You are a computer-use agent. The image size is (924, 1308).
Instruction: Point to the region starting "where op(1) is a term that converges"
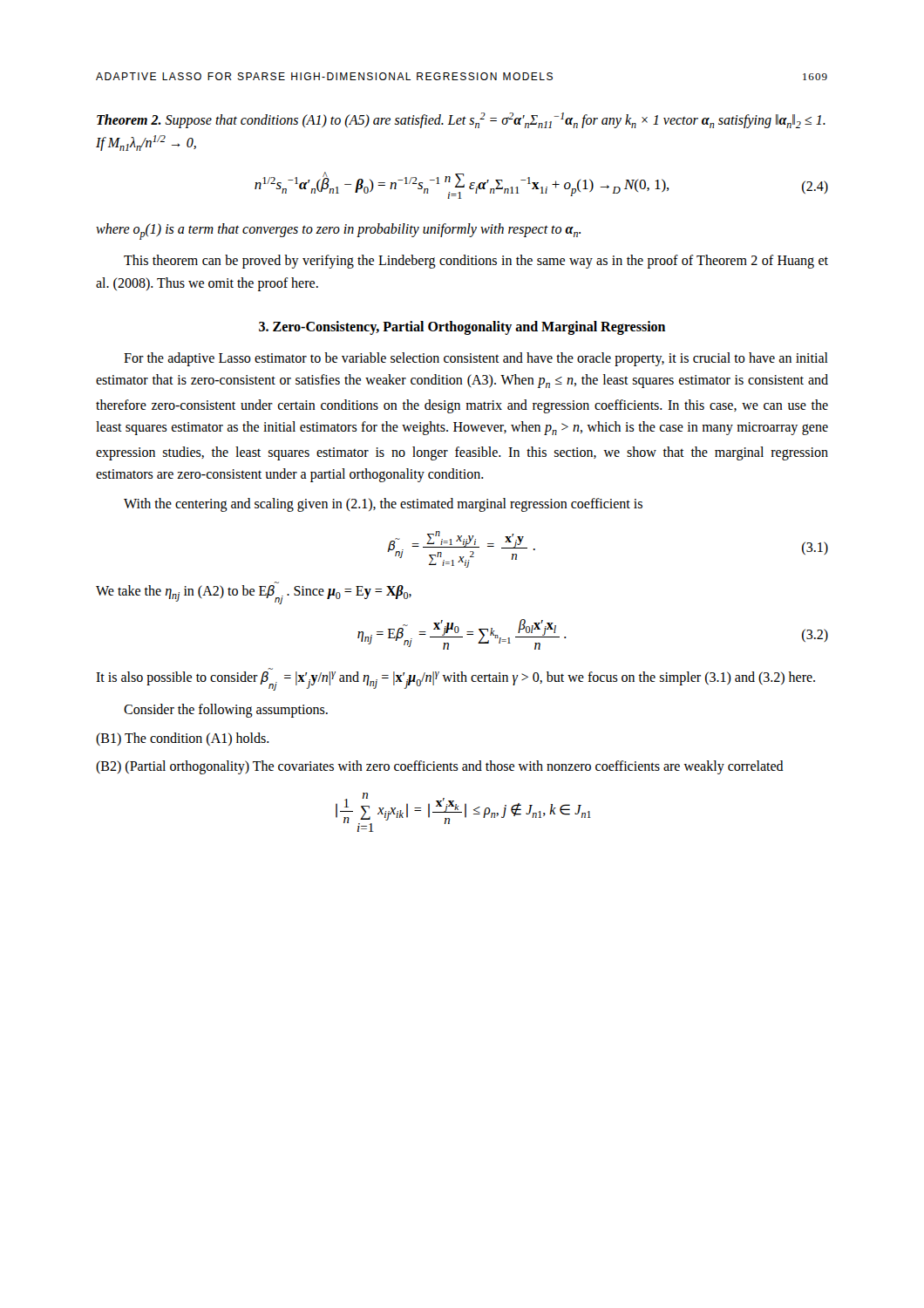coord(339,231)
